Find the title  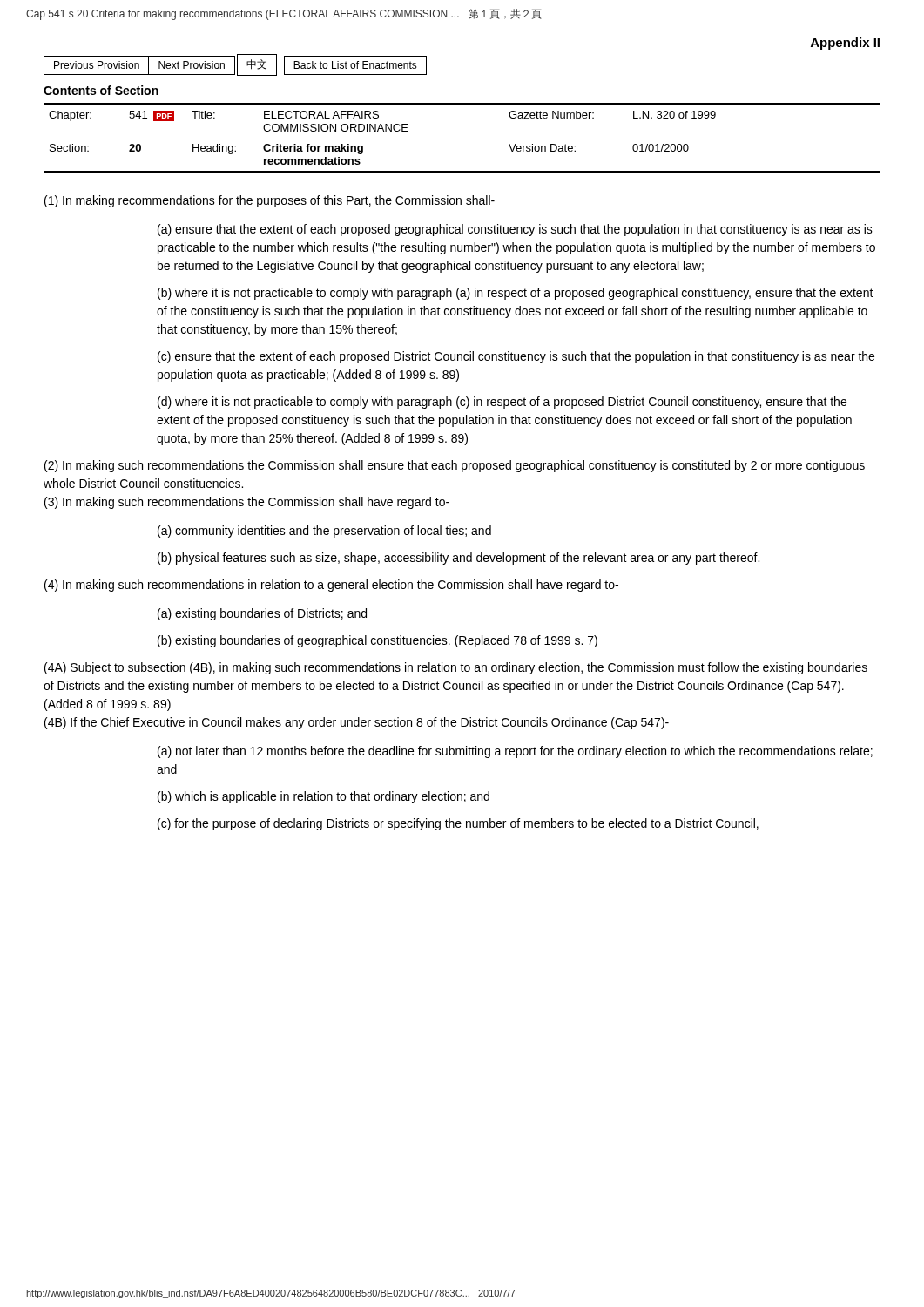click(845, 42)
